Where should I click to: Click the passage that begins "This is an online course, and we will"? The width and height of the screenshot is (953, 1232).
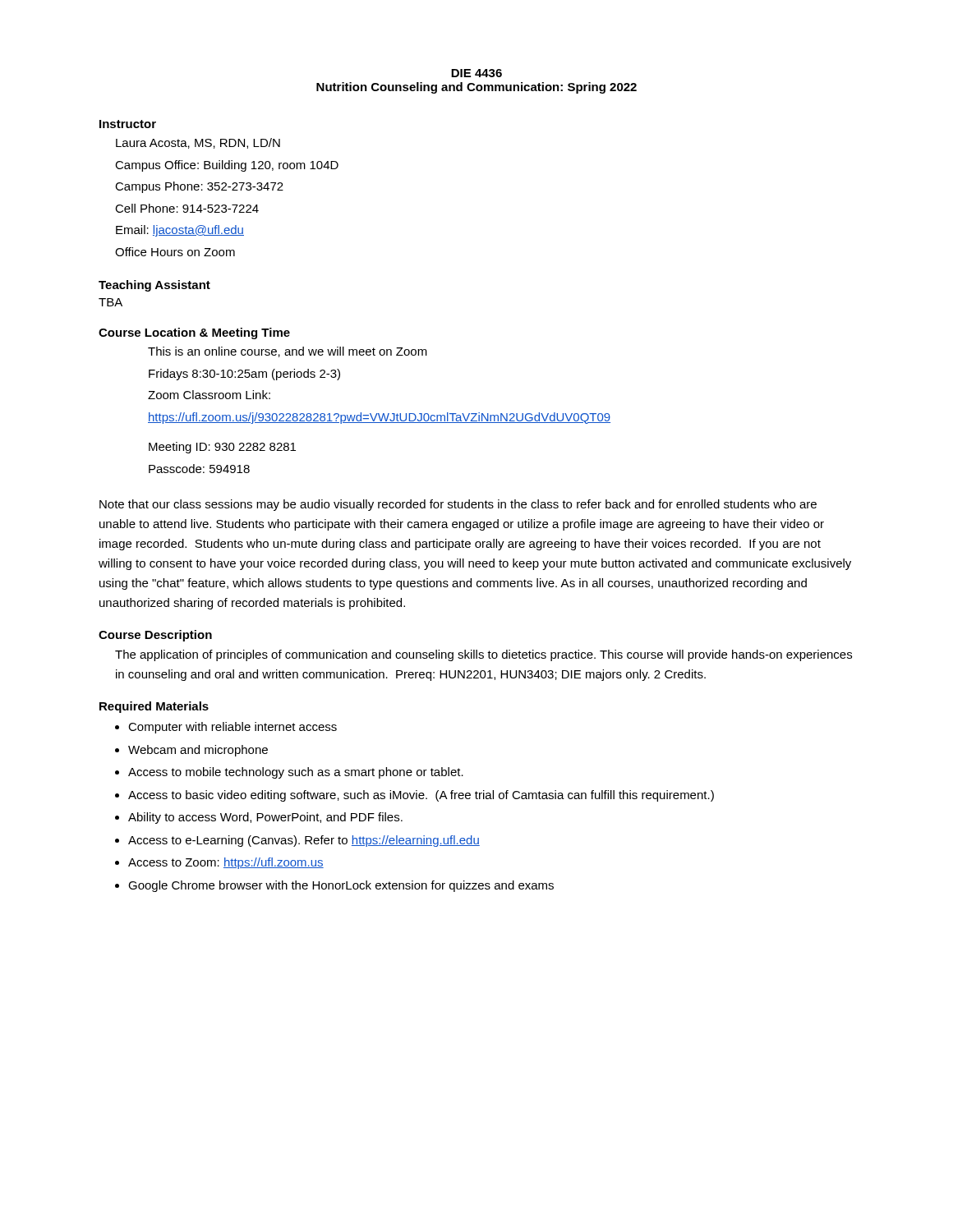(501, 410)
